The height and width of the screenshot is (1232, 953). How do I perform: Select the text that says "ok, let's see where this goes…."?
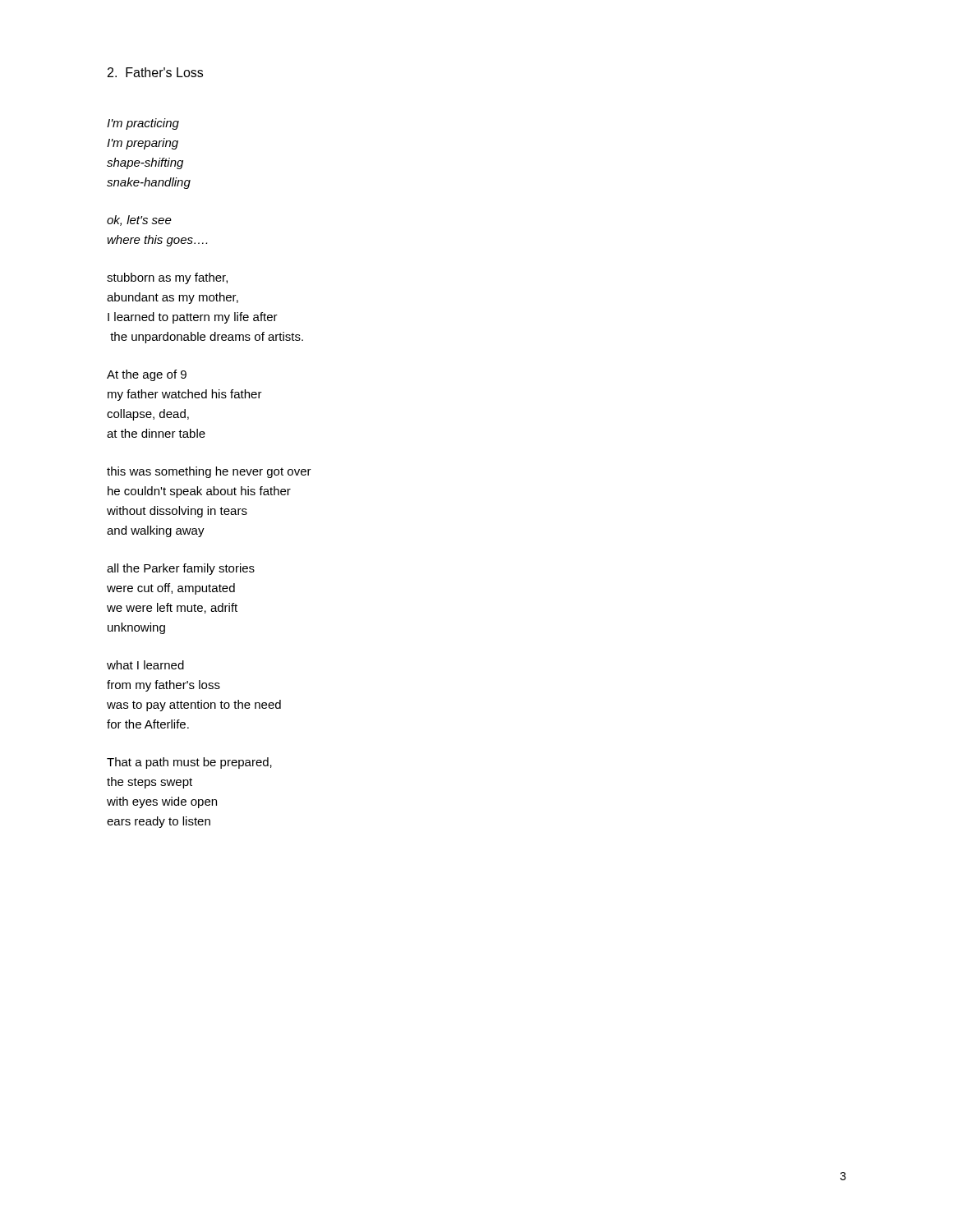pyautogui.click(x=158, y=230)
